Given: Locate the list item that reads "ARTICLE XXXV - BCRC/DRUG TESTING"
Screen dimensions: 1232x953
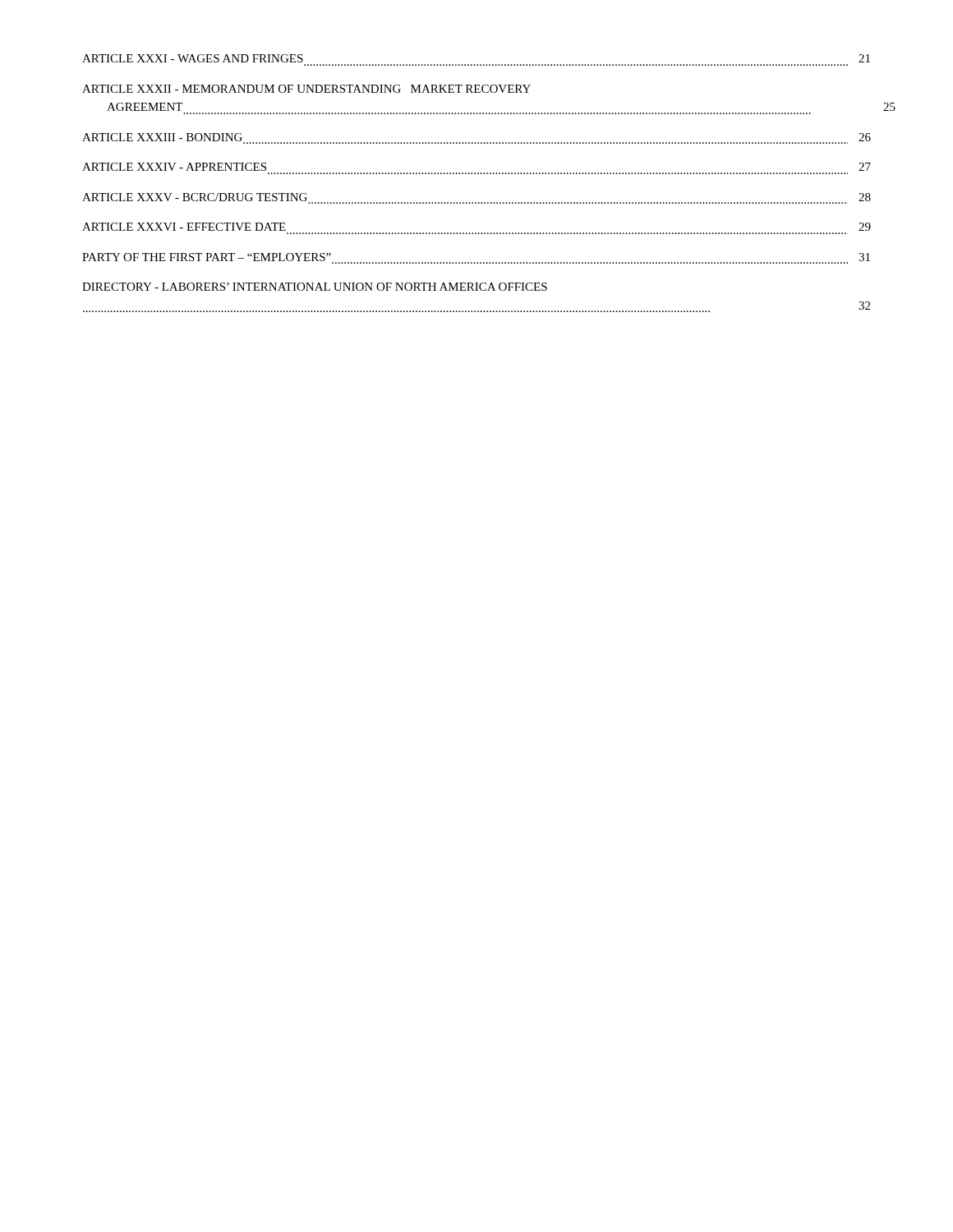Looking at the screenshot, I should click(476, 197).
